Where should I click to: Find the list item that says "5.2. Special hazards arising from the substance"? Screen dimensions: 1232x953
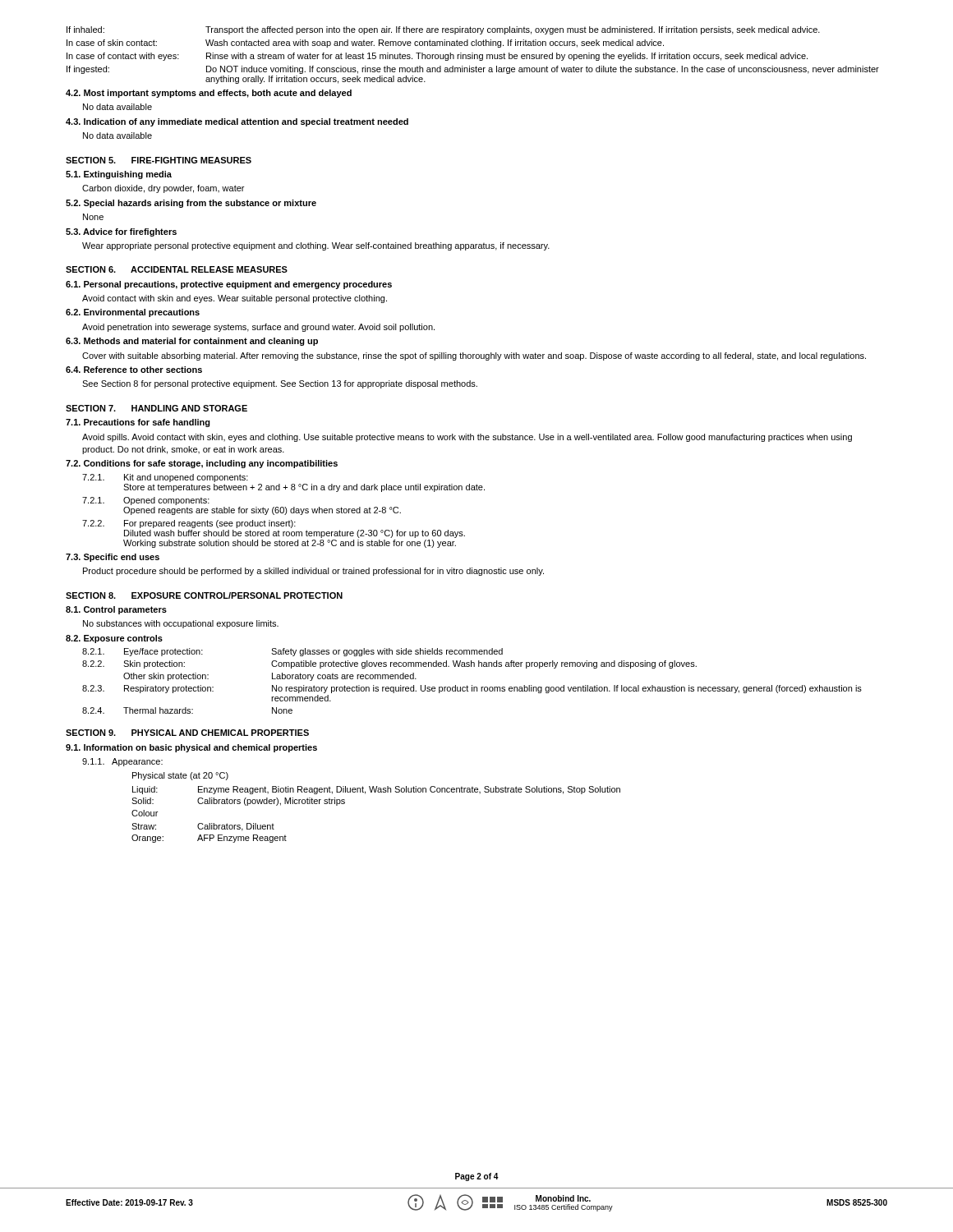click(191, 204)
